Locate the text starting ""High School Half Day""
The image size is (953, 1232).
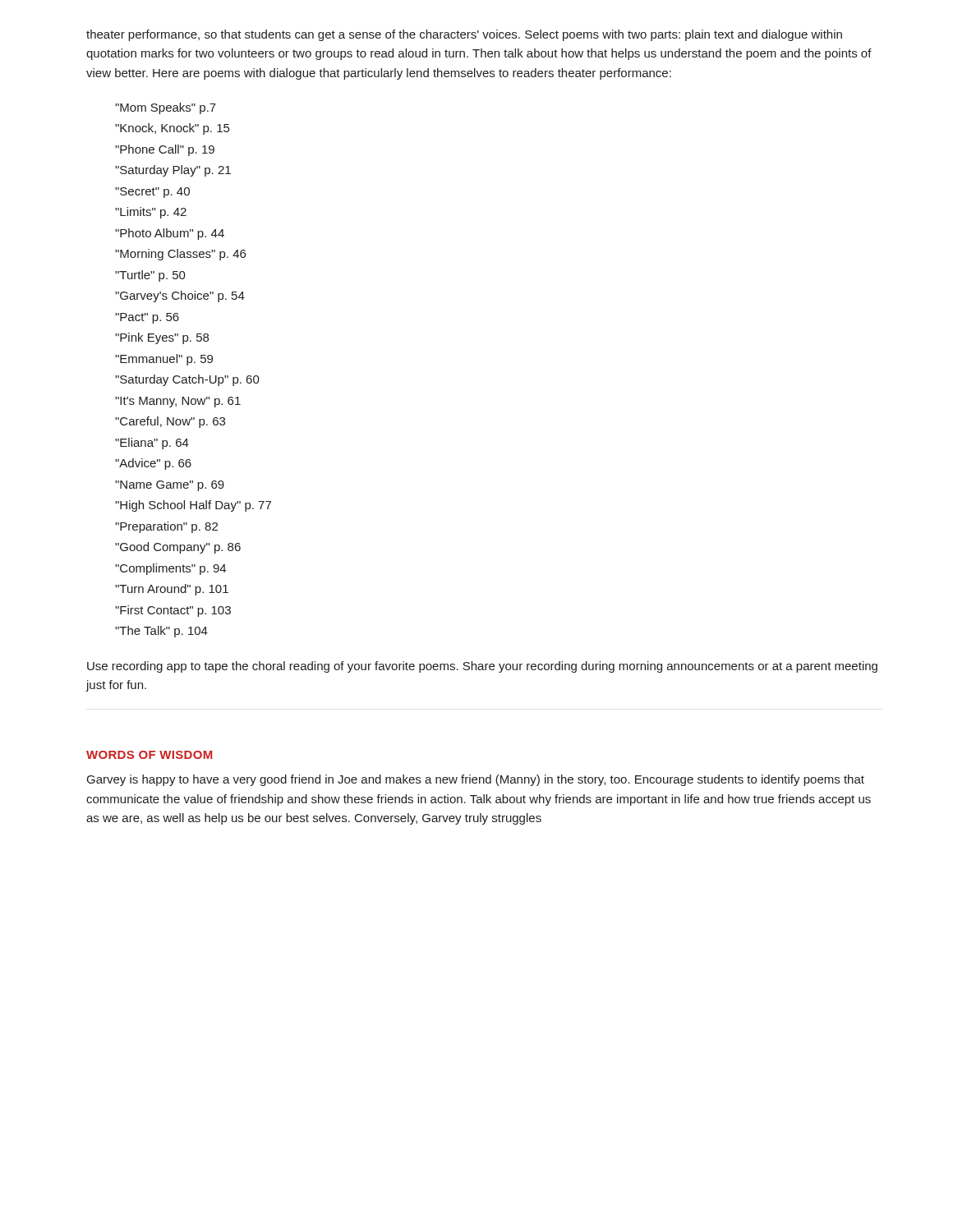(193, 505)
